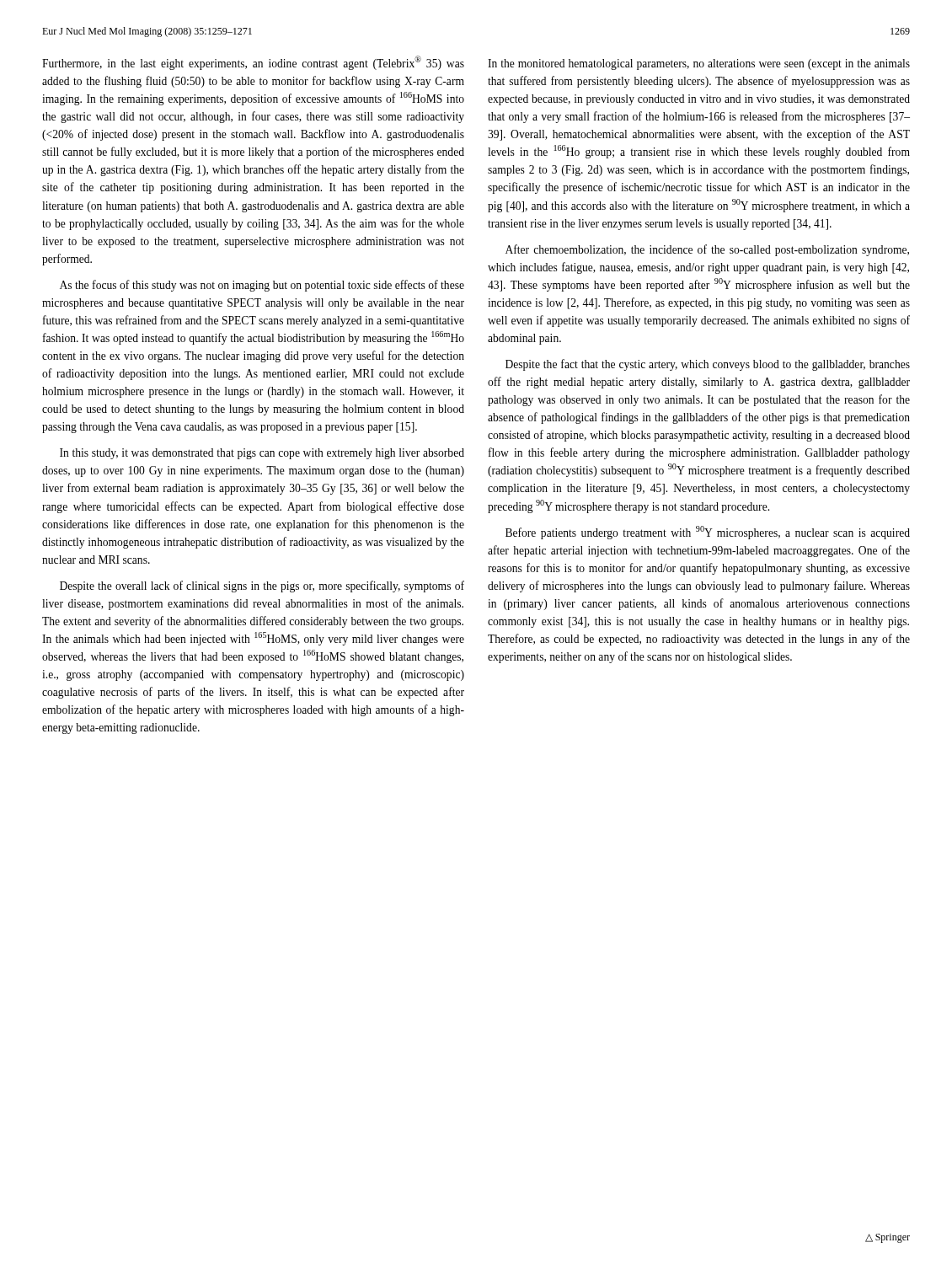The width and height of the screenshot is (952, 1264).
Task: Find the text starting "In the monitored hematological parameters, no alterations were"
Action: point(699,144)
